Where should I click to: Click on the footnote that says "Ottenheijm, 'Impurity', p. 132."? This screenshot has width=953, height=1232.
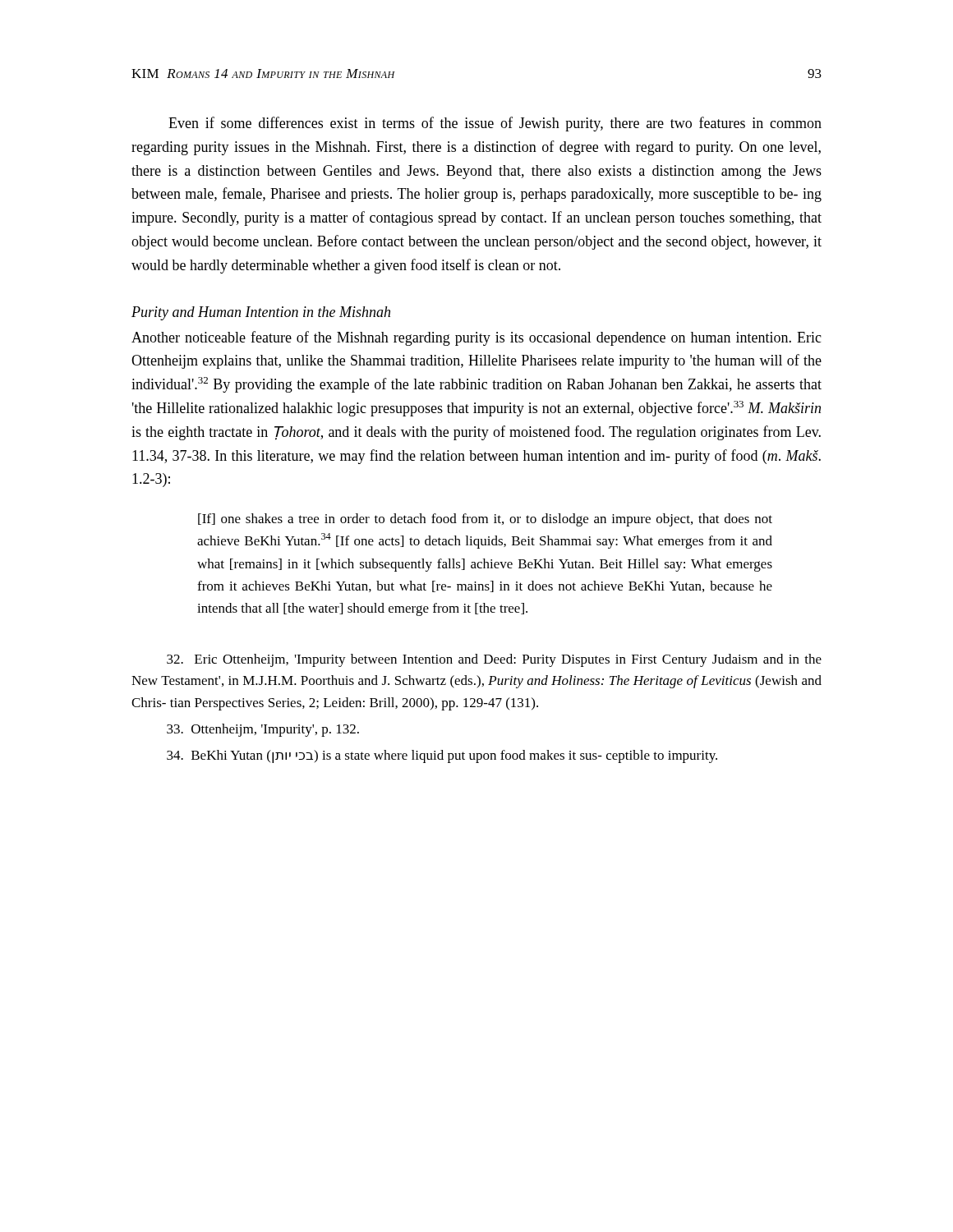(x=263, y=729)
